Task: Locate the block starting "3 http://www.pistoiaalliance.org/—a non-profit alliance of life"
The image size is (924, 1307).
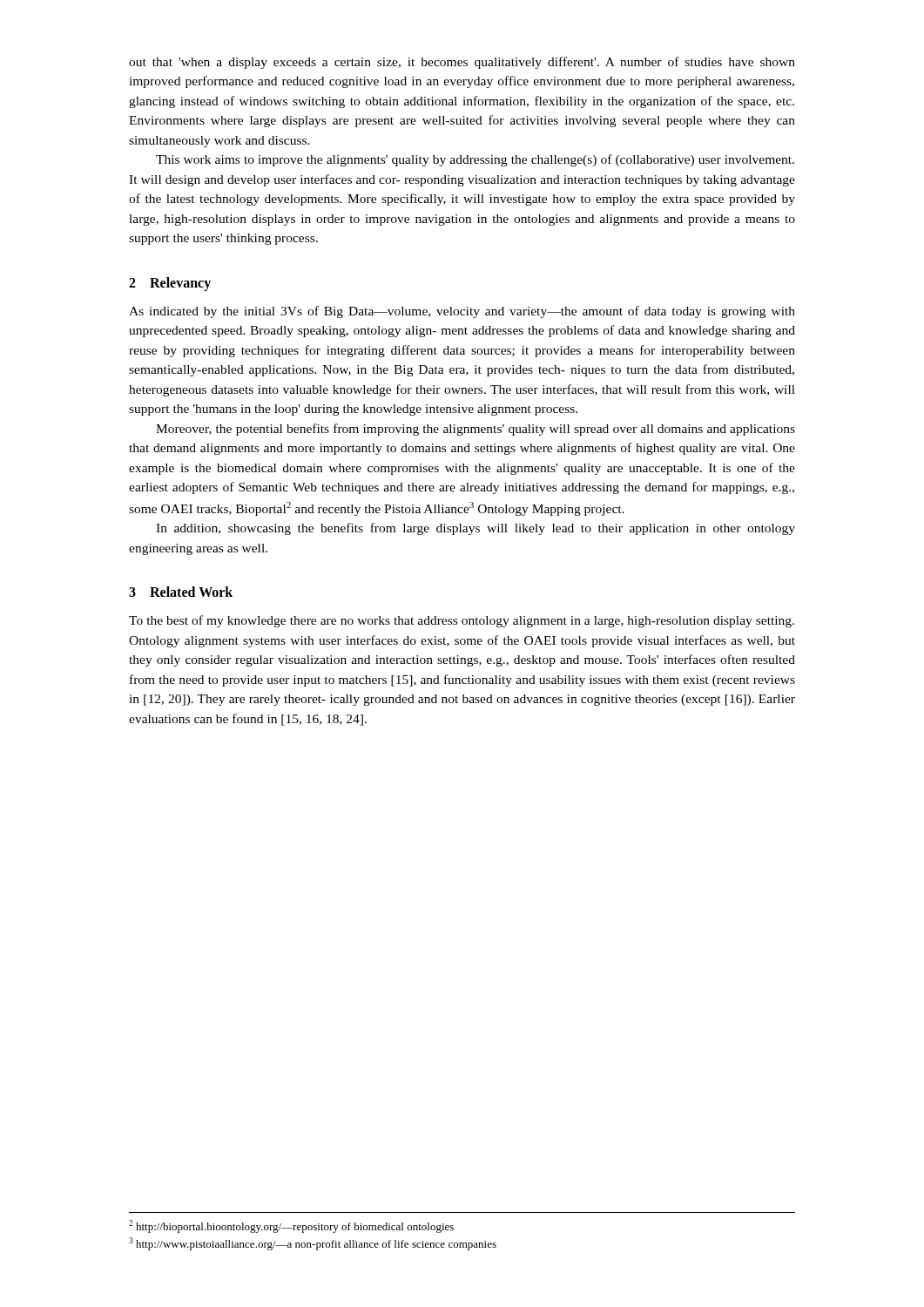Action: (462, 1244)
